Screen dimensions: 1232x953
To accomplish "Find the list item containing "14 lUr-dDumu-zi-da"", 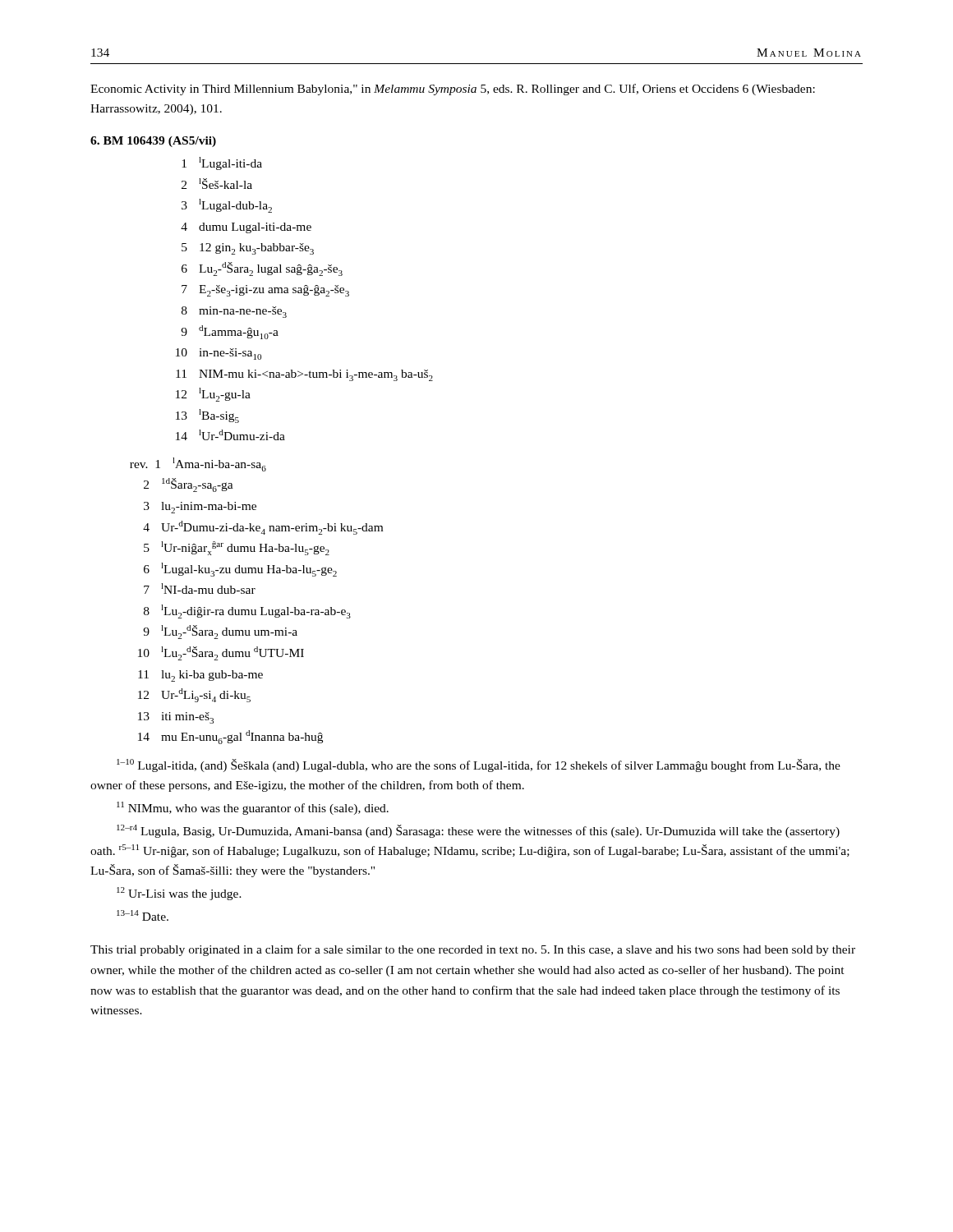I will 221,436.
